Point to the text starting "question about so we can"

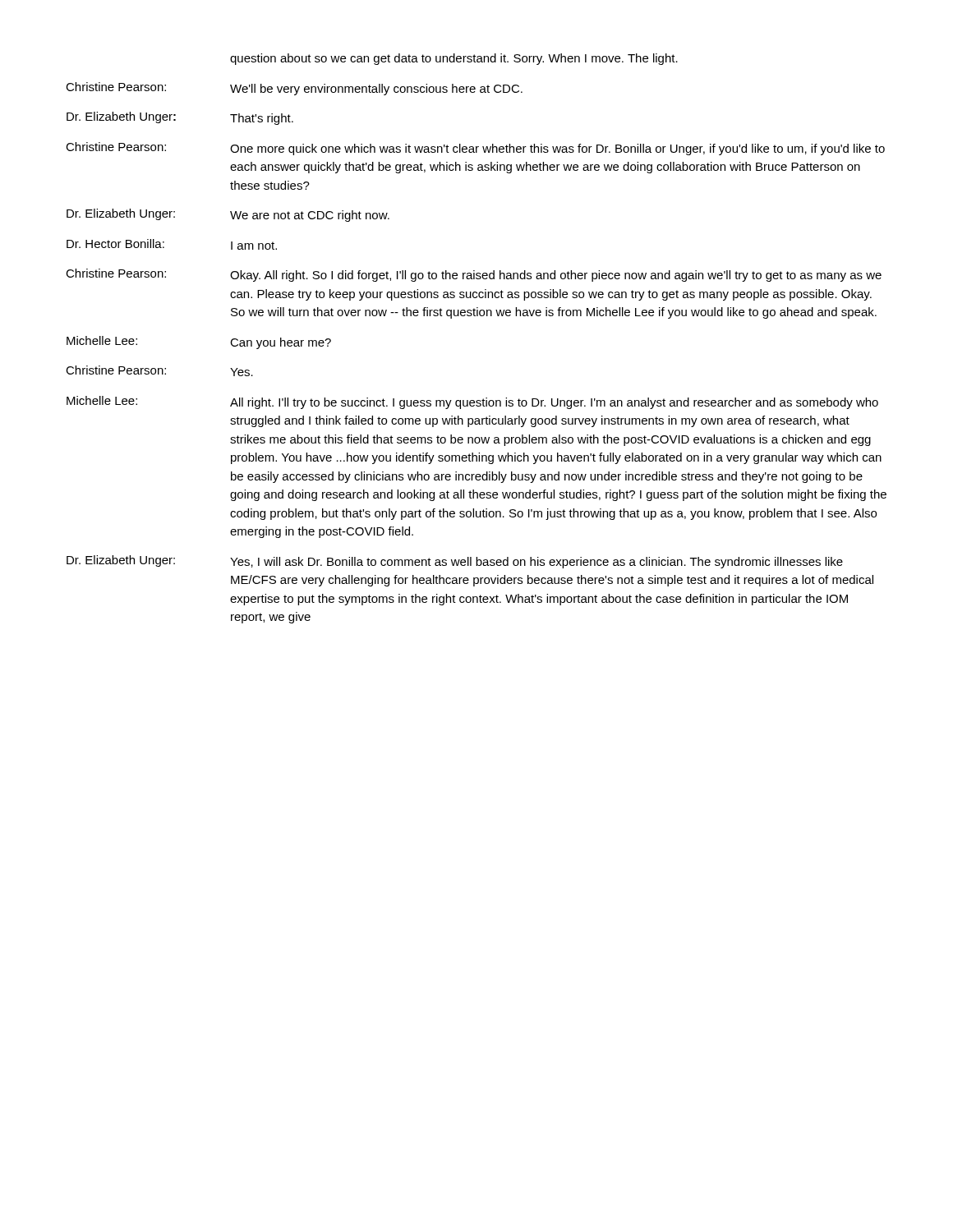559,59
